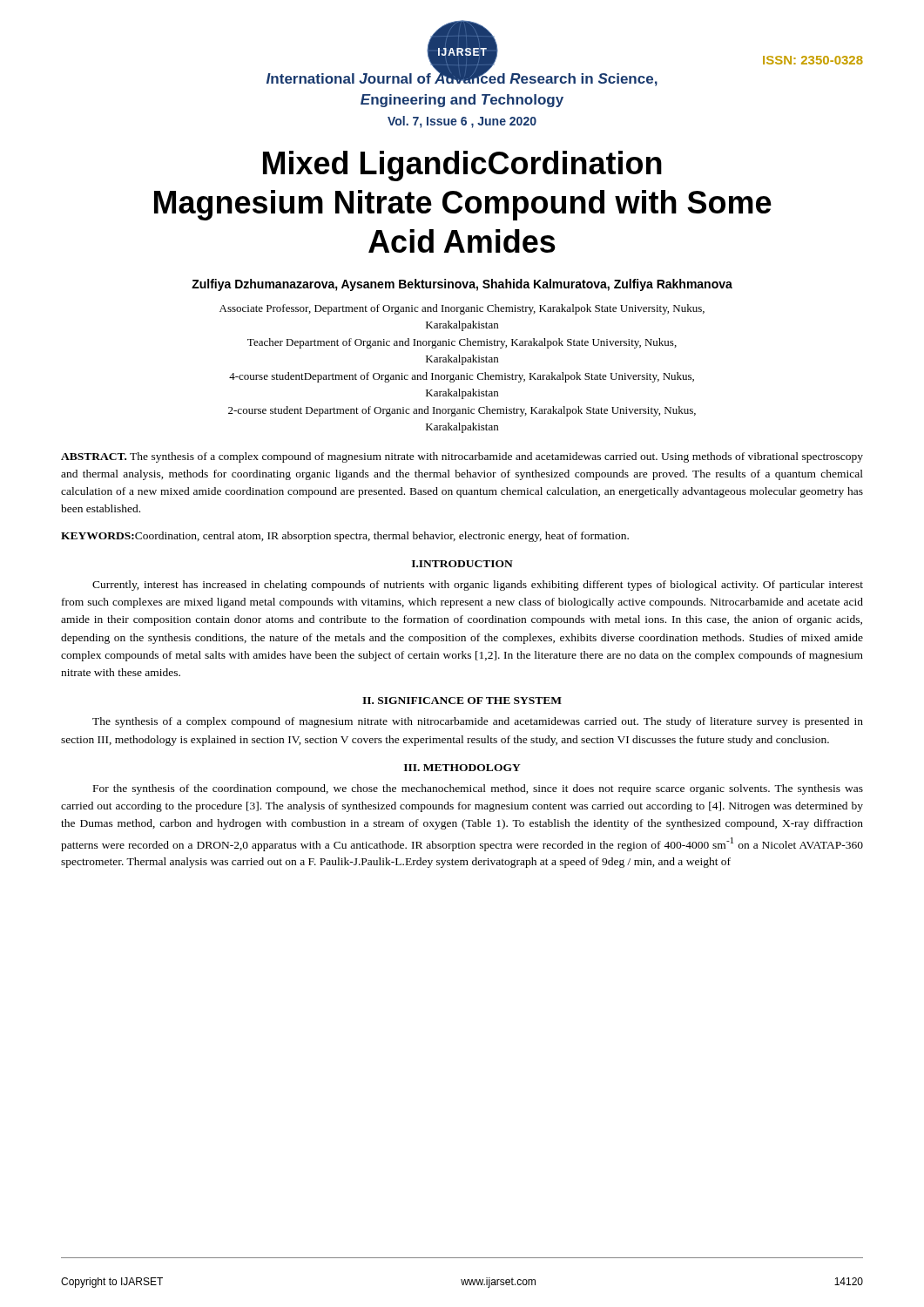
Task: Select the section header that reads "II. SIGNIFICANCE OF THE SYSTEM"
Action: point(462,700)
